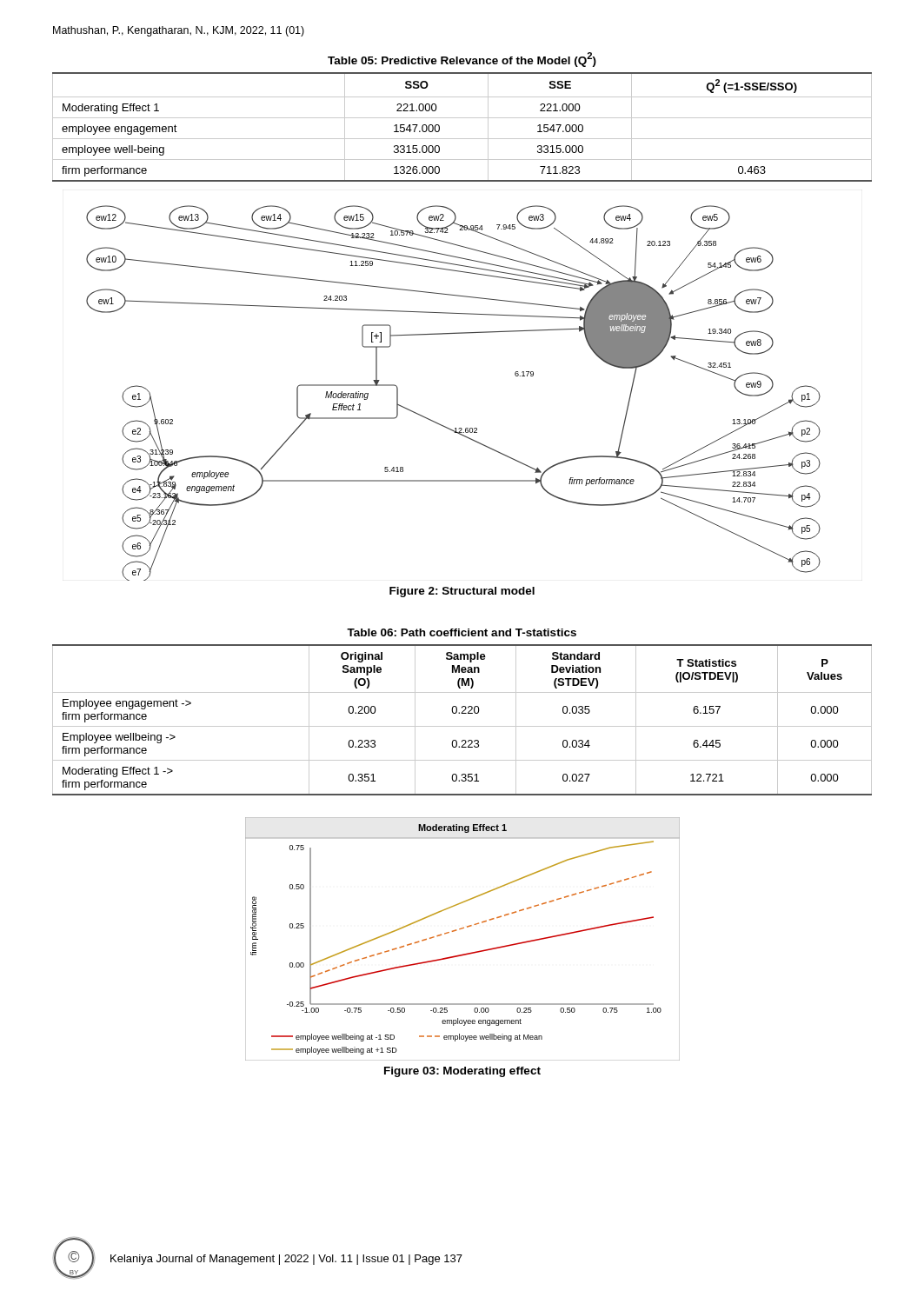Find the table that mentions "employee well-being"
924x1304 pixels.
coord(462,127)
